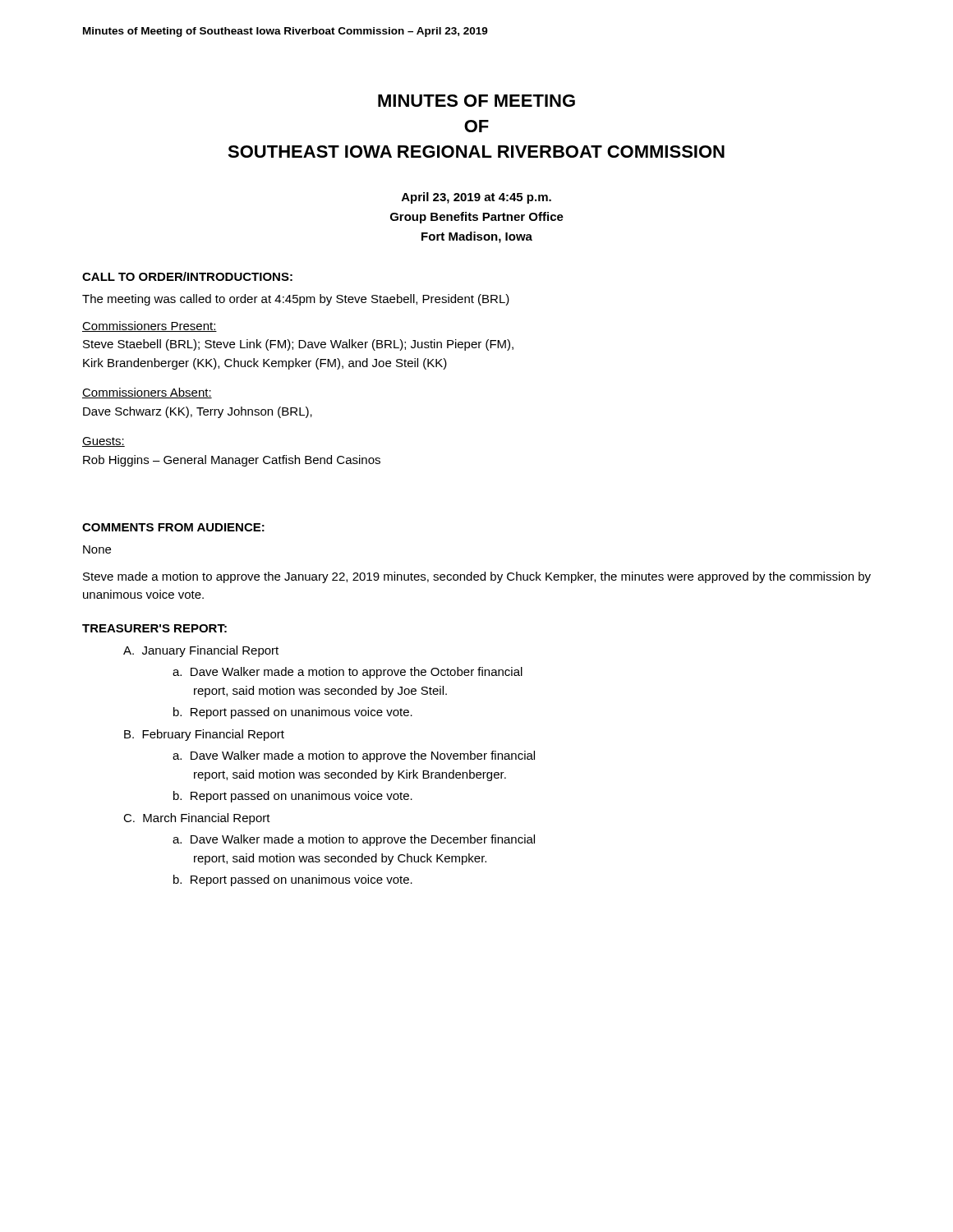953x1232 pixels.
Task: Find "B. February Financial Report" on this page
Action: pyautogui.click(x=204, y=734)
